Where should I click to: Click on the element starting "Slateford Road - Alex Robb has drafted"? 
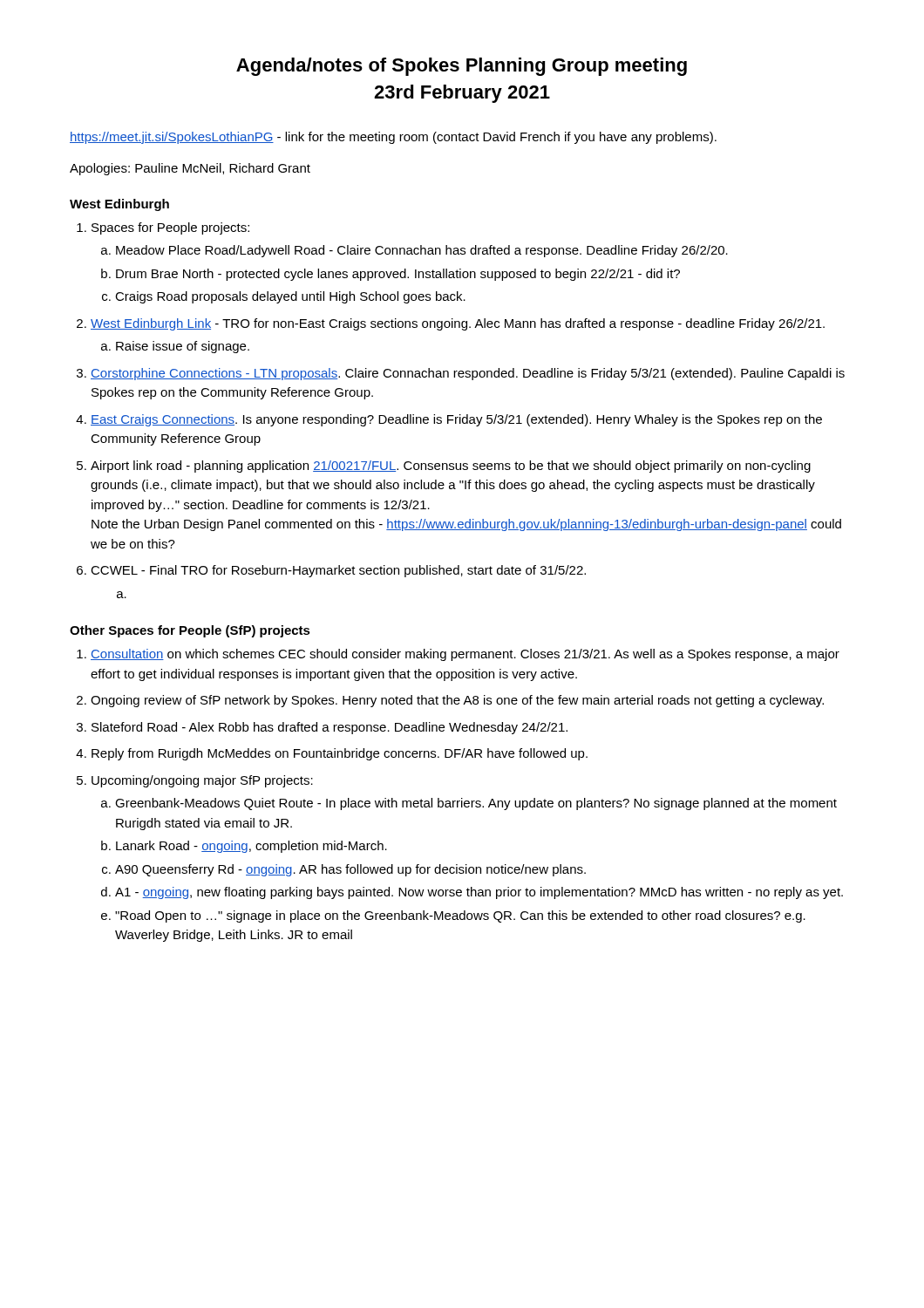[x=462, y=727]
